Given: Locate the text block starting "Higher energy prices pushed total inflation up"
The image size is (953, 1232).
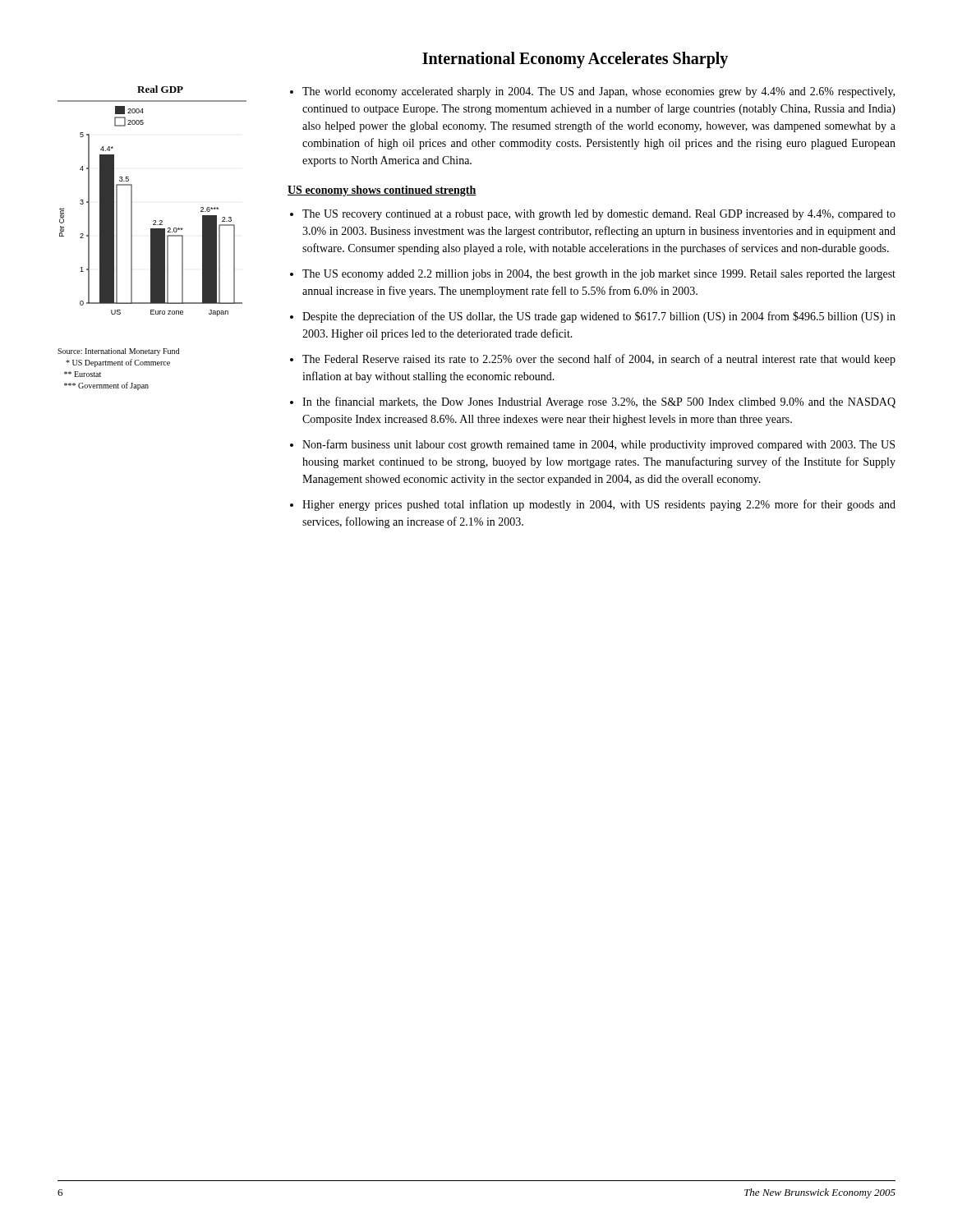Looking at the screenshot, I should tap(599, 513).
